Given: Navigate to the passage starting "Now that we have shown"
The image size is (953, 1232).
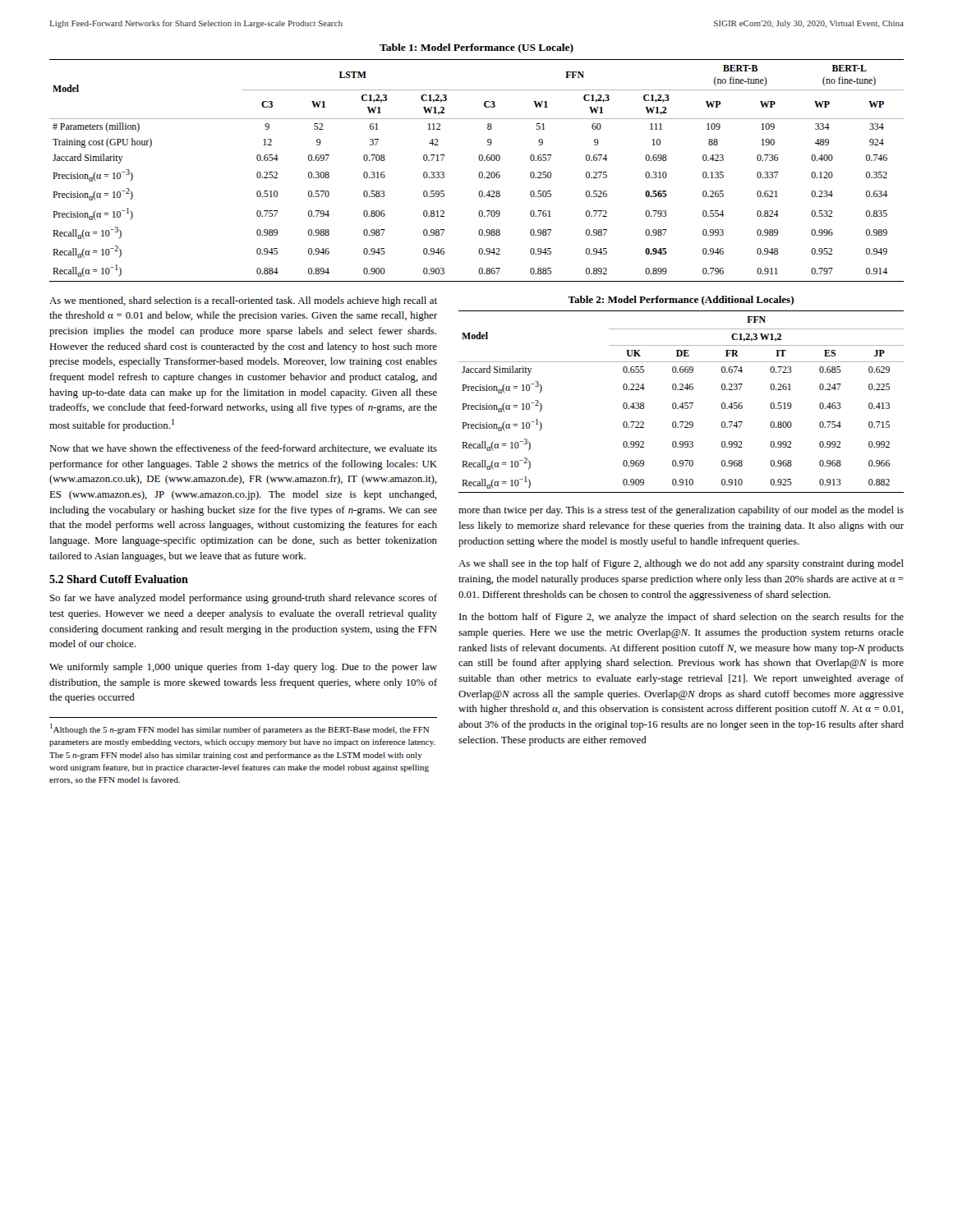Looking at the screenshot, I should click(243, 502).
